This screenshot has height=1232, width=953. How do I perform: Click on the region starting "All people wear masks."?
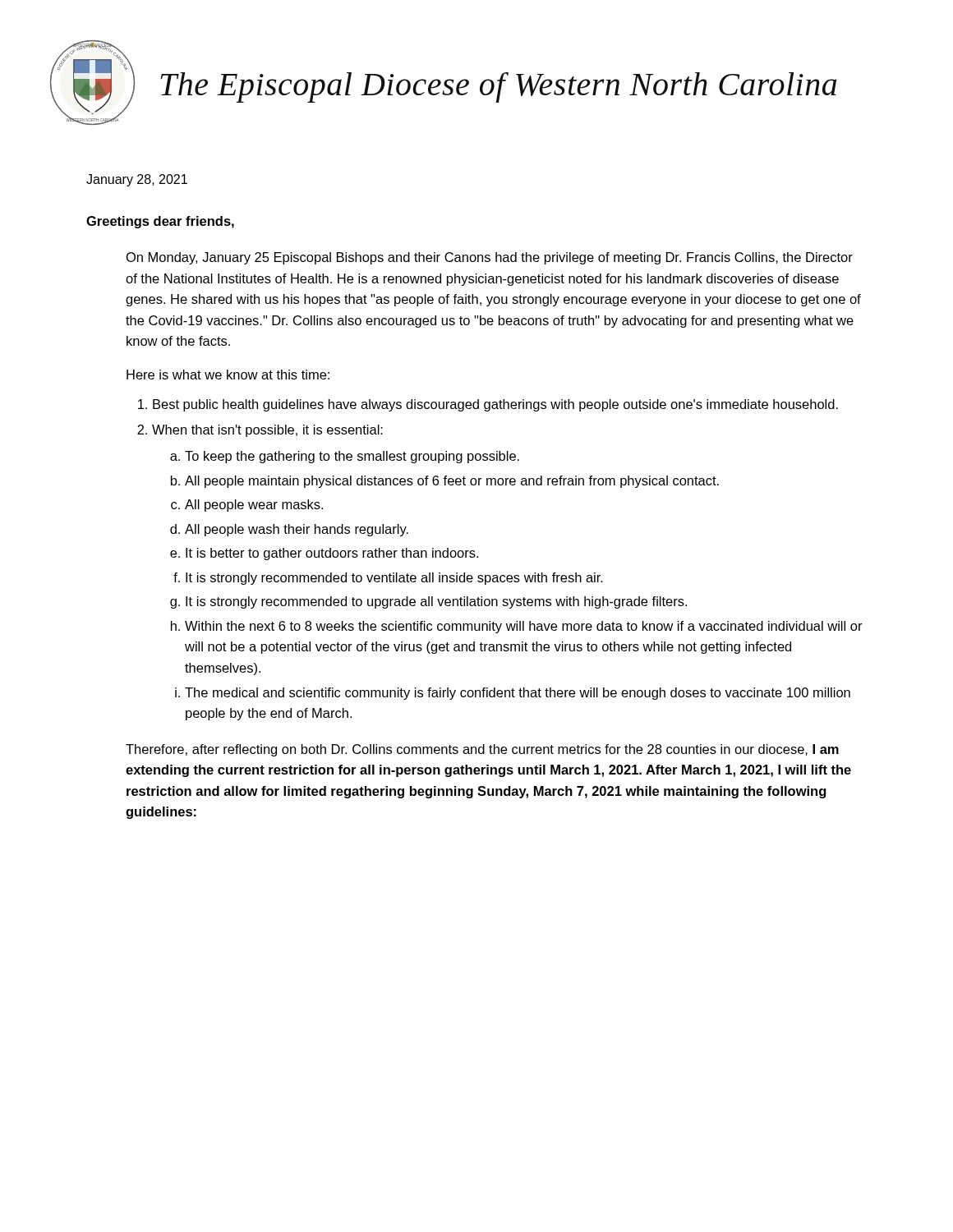(x=255, y=504)
